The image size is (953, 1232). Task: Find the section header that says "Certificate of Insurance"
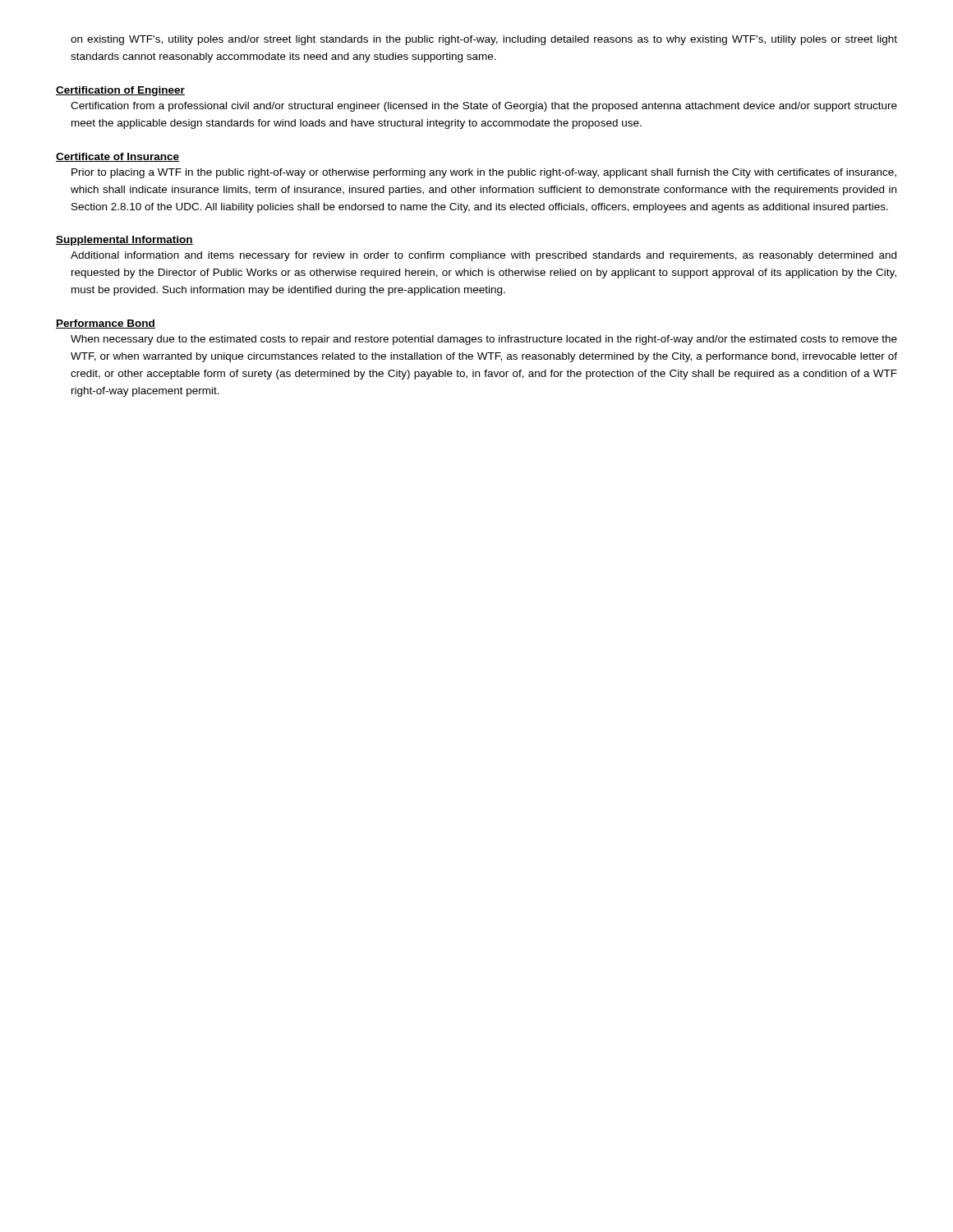tap(118, 156)
